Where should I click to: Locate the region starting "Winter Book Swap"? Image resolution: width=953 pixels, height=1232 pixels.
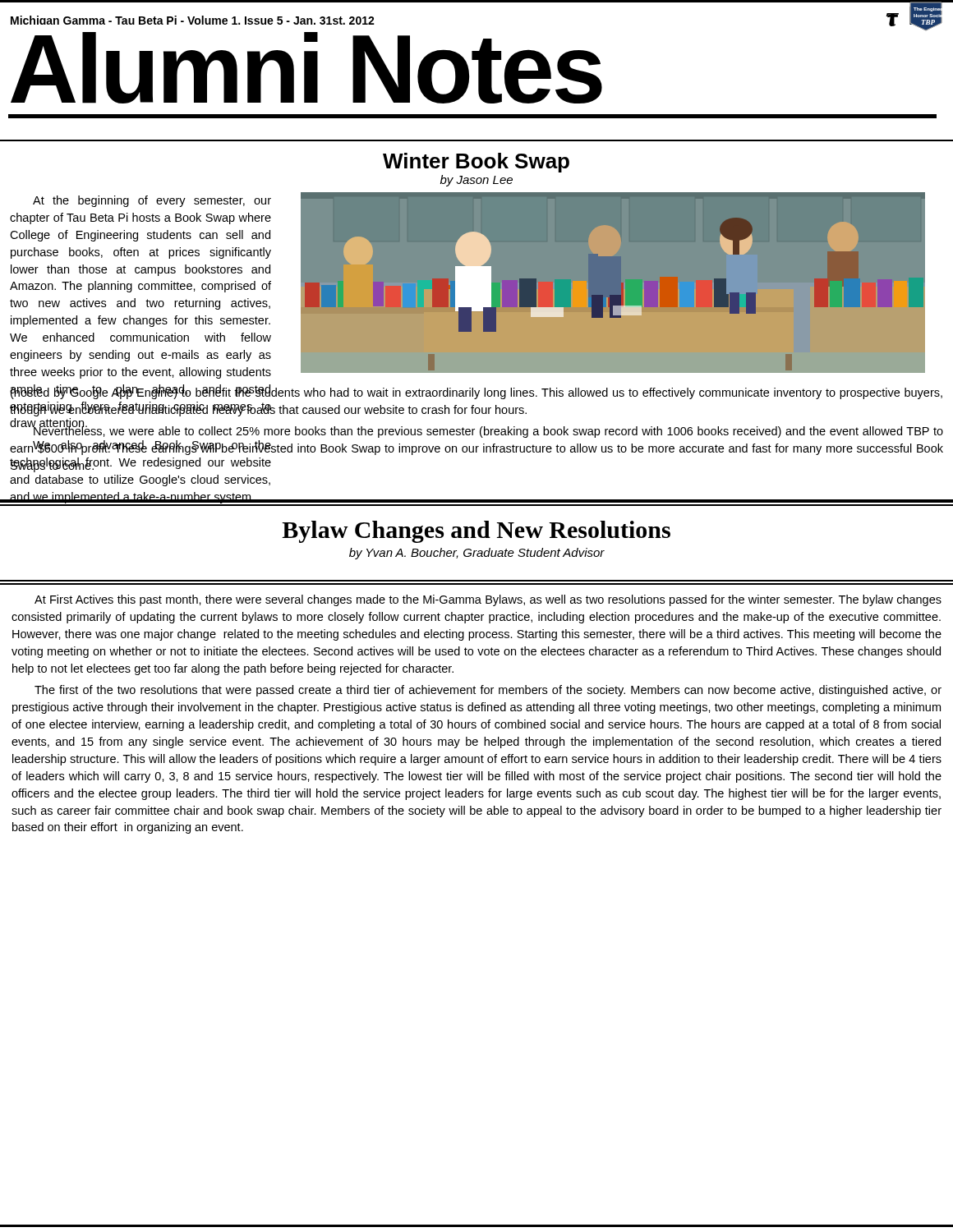pos(476,161)
